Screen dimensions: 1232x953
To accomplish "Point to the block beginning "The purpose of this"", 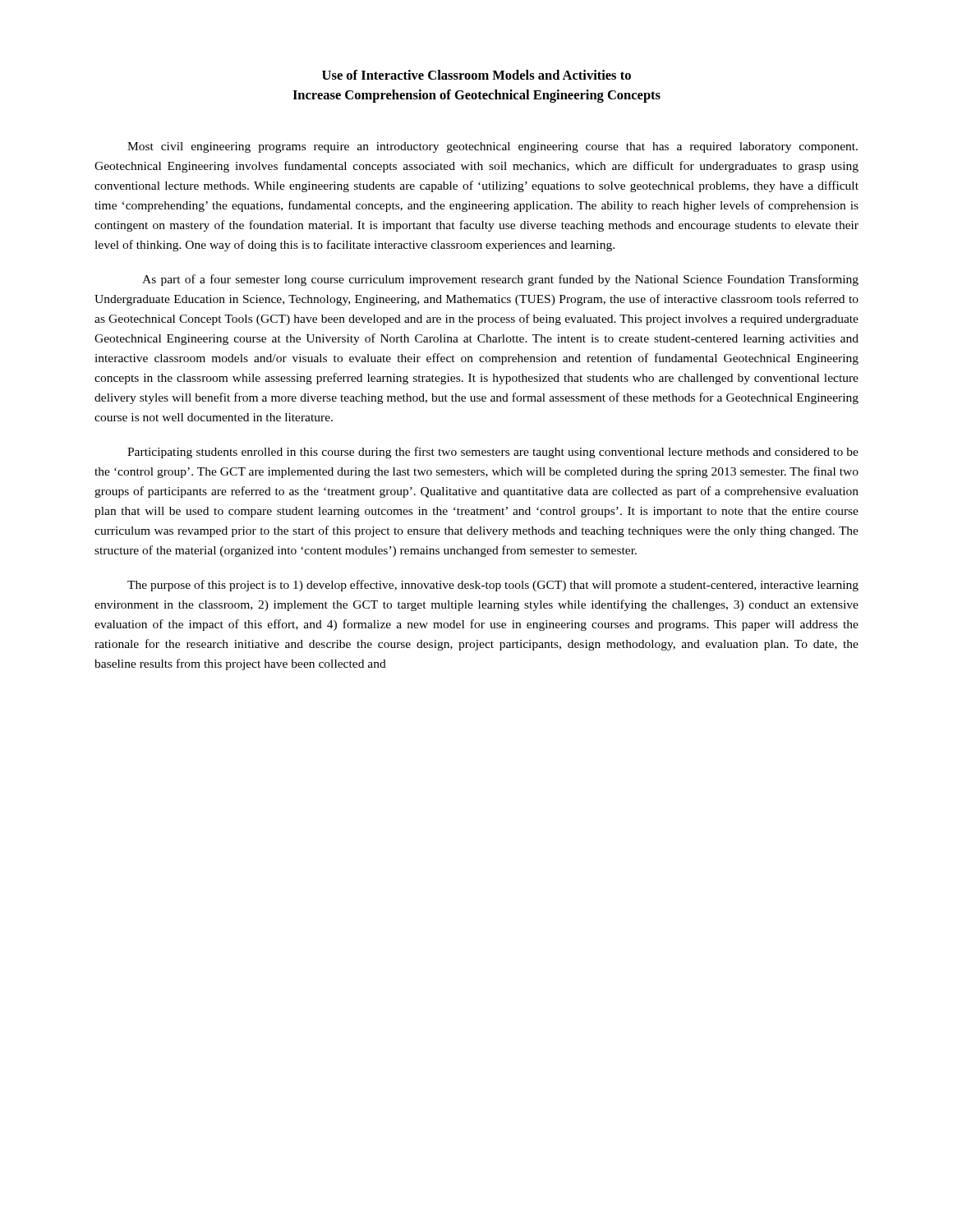I will coord(476,624).
